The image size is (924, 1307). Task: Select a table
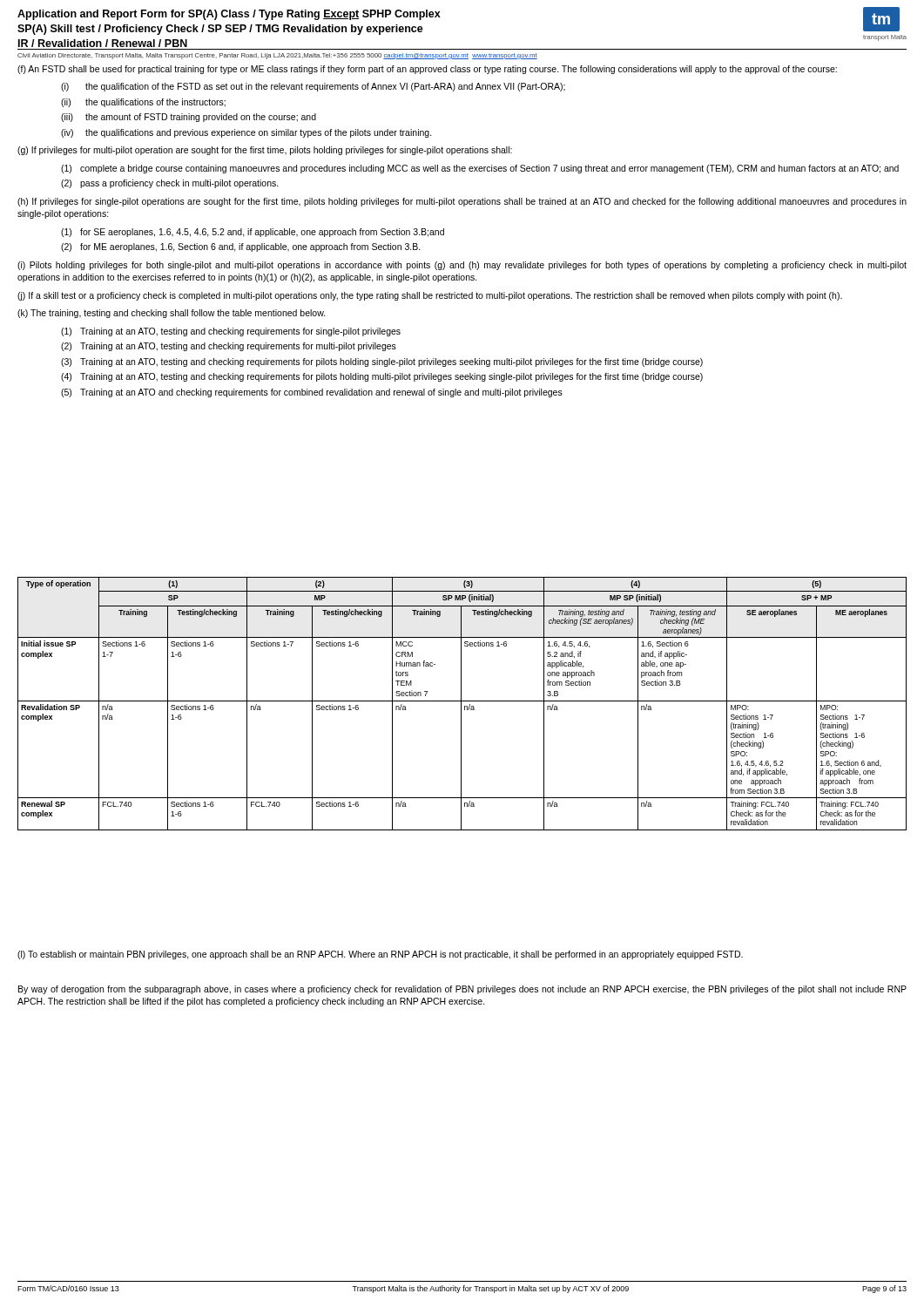(x=462, y=704)
